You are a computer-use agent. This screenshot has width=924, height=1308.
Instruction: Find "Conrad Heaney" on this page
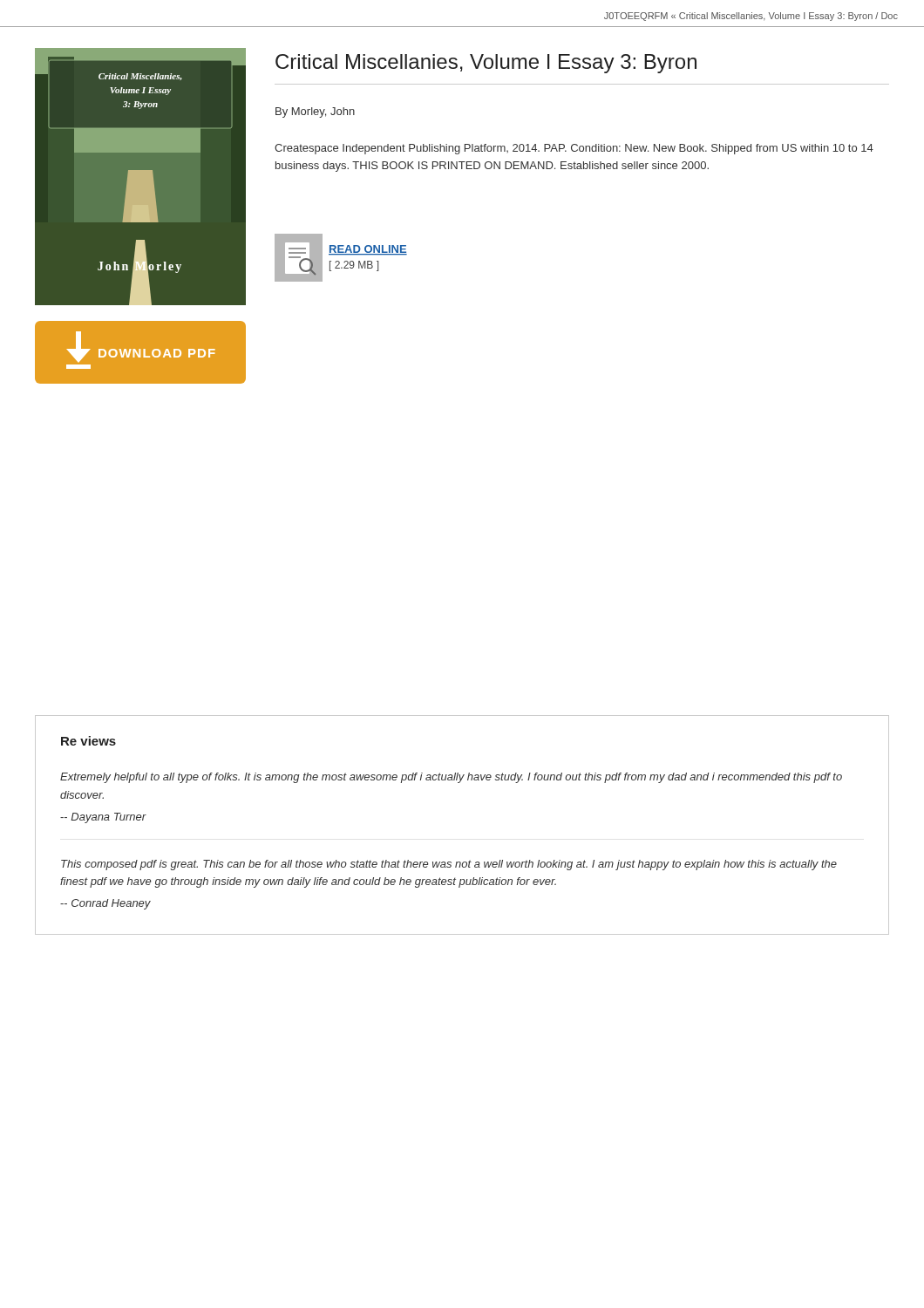[105, 903]
